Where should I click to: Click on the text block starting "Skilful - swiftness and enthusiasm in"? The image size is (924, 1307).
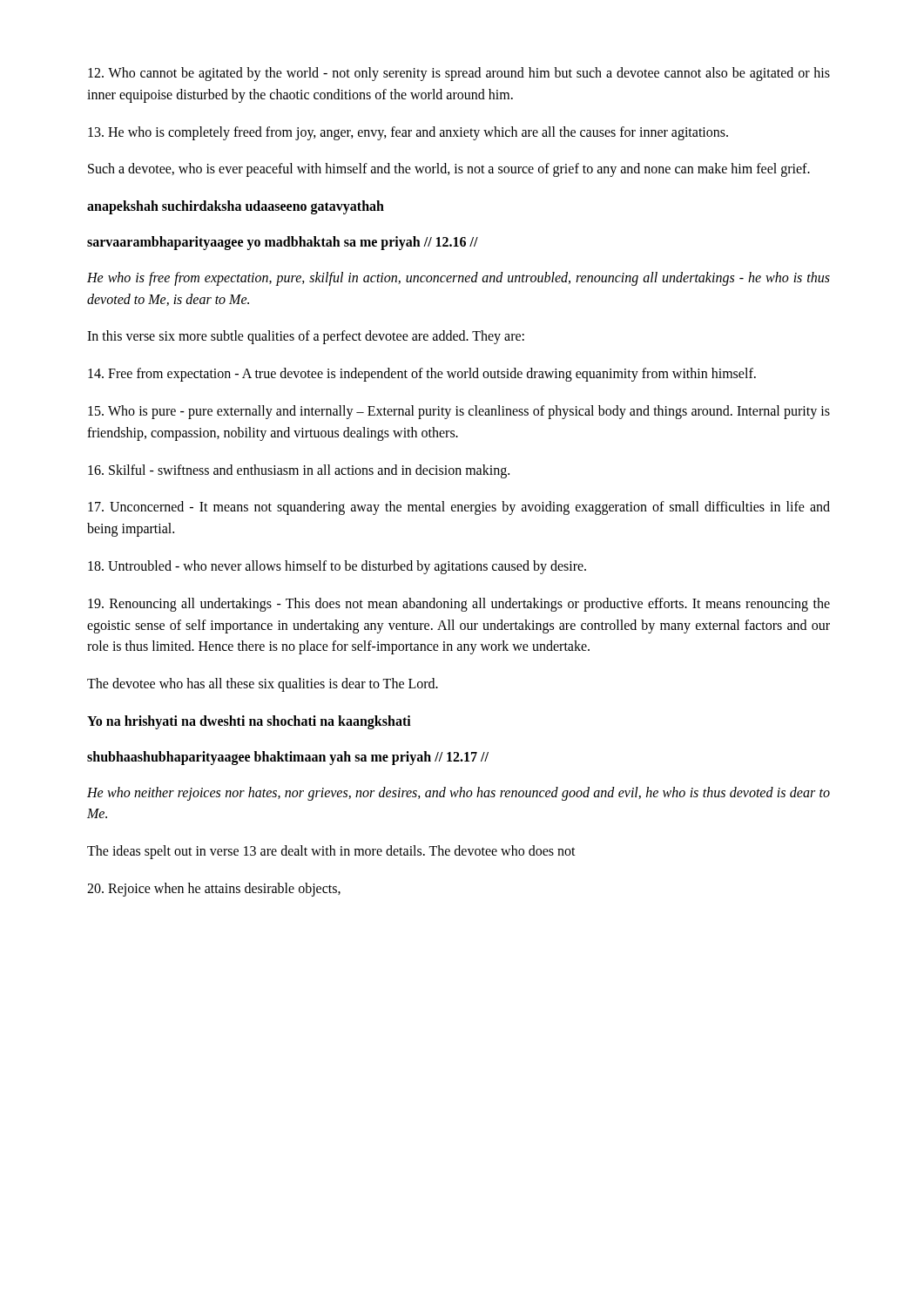click(x=459, y=470)
